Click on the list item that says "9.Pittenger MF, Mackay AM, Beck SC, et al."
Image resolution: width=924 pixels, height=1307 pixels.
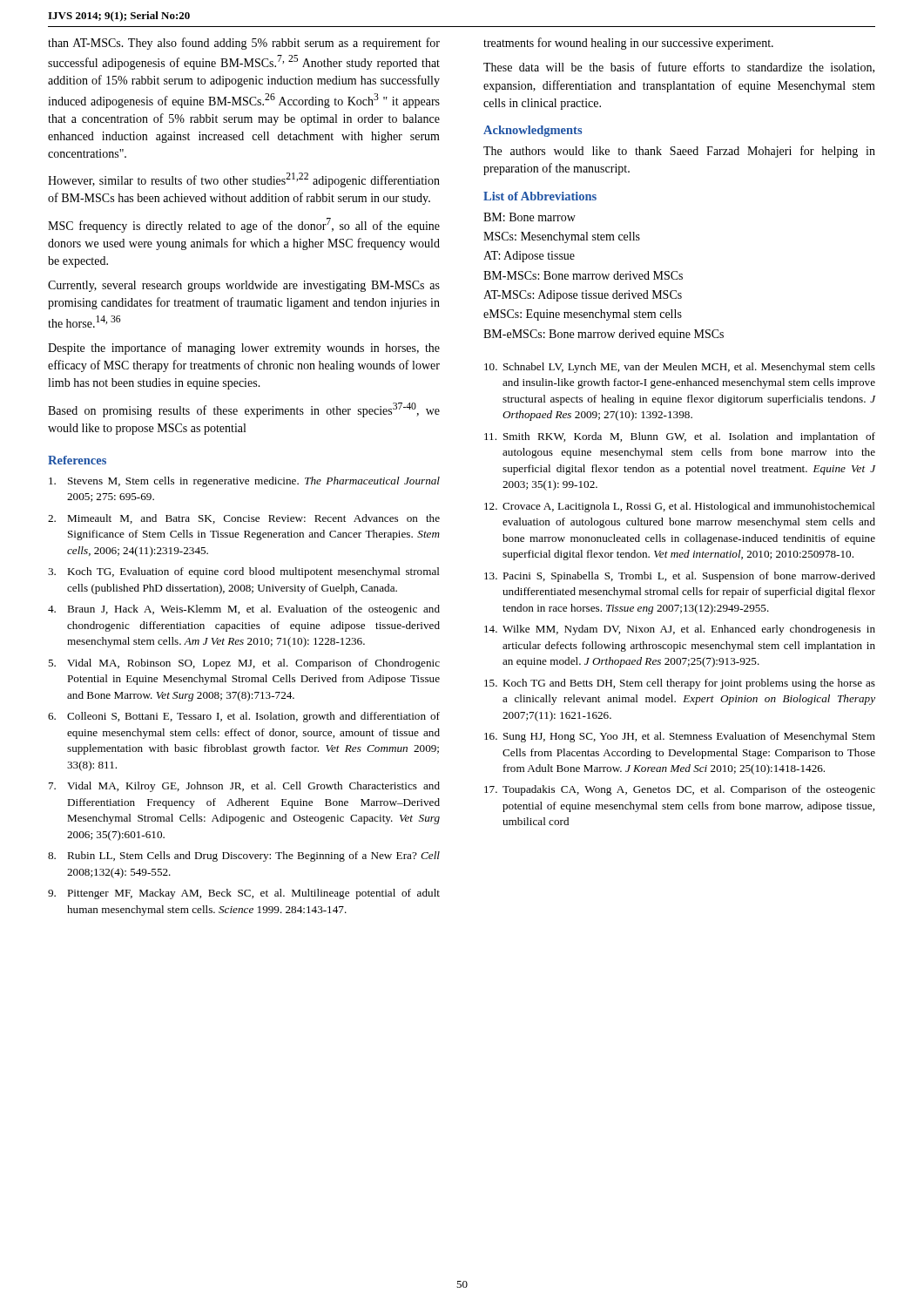[x=244, y=901]
